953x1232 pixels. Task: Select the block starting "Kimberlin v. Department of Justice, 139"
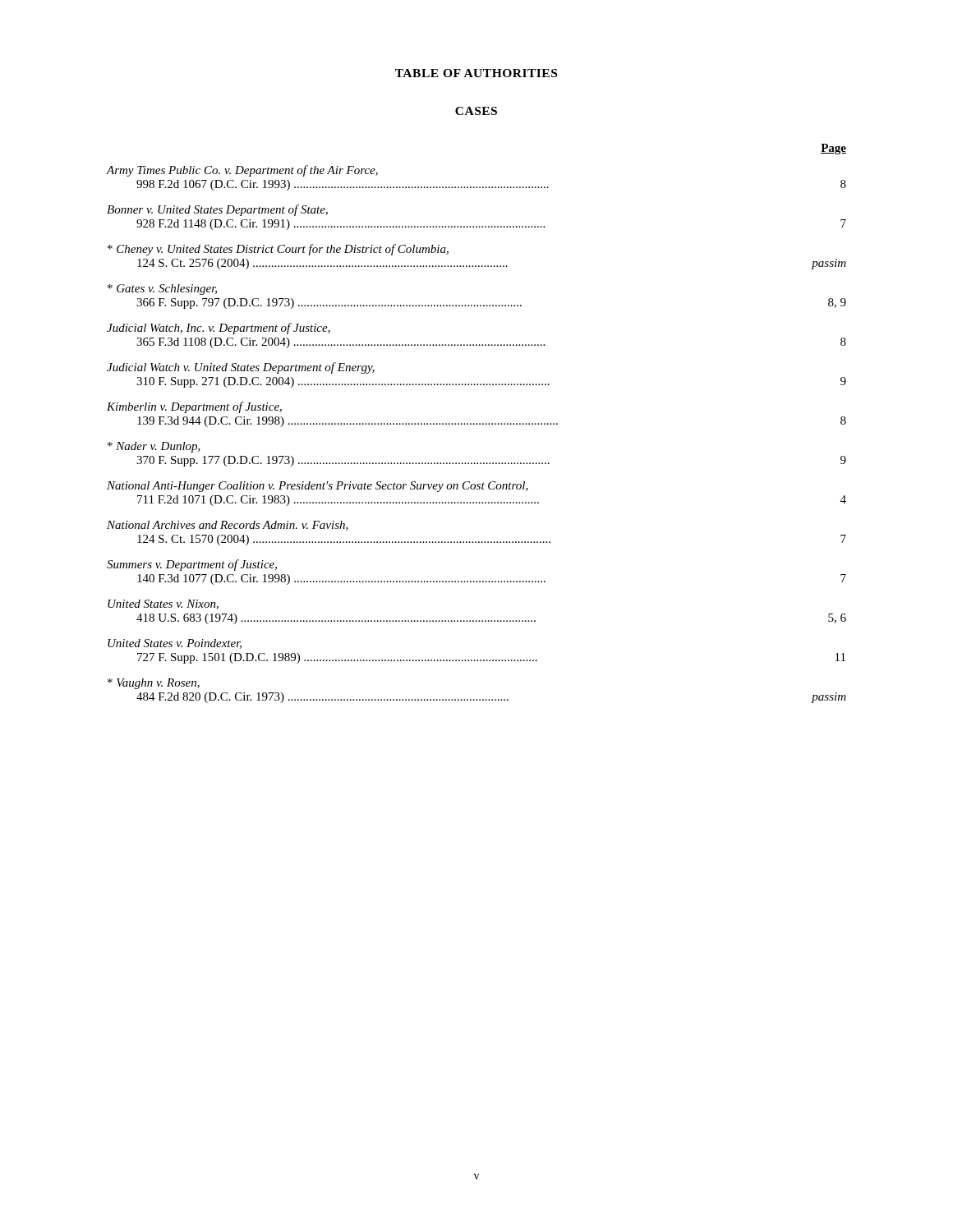[x=476, y=414]
